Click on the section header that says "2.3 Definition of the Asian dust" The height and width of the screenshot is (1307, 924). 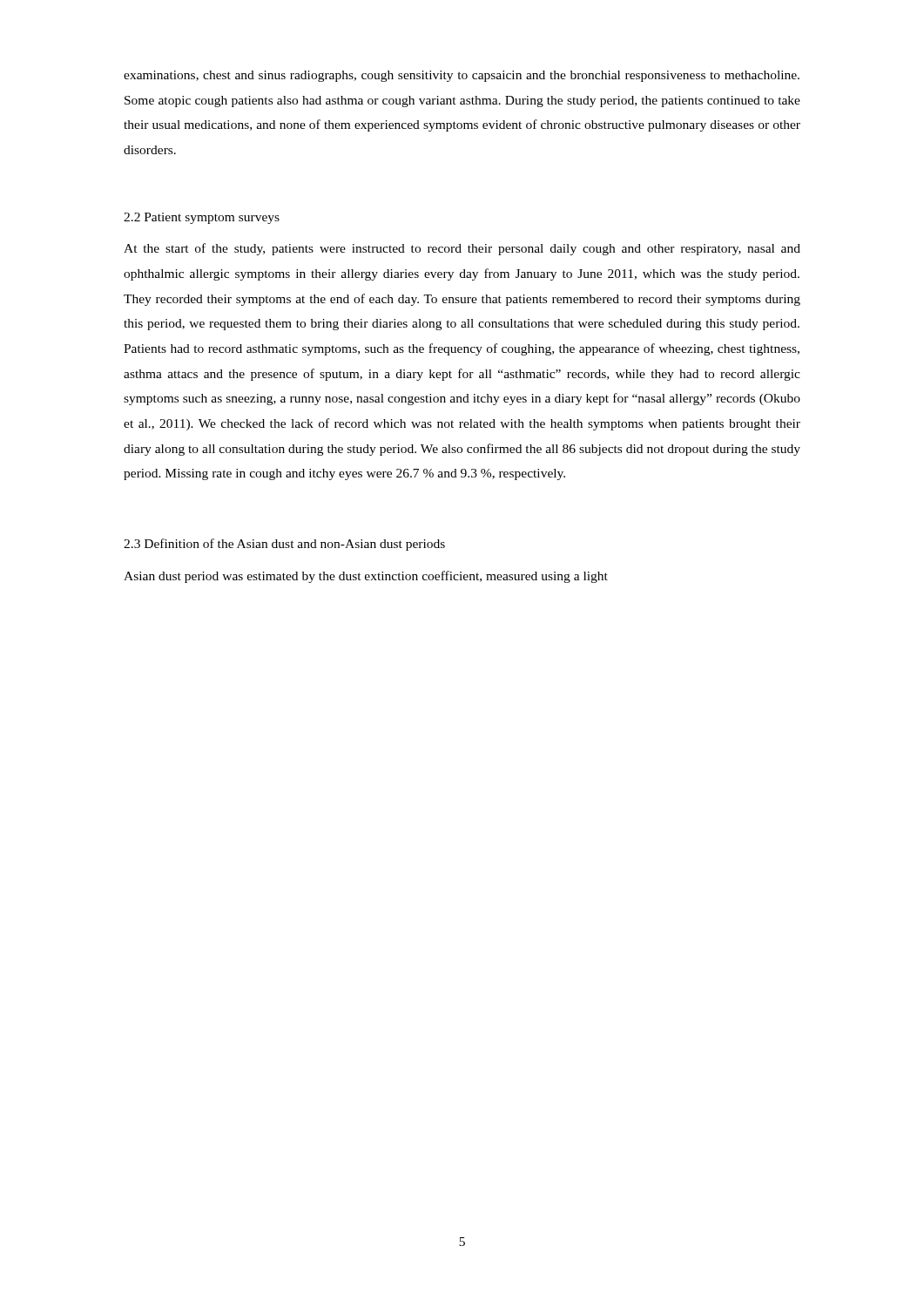click(284, 543)
